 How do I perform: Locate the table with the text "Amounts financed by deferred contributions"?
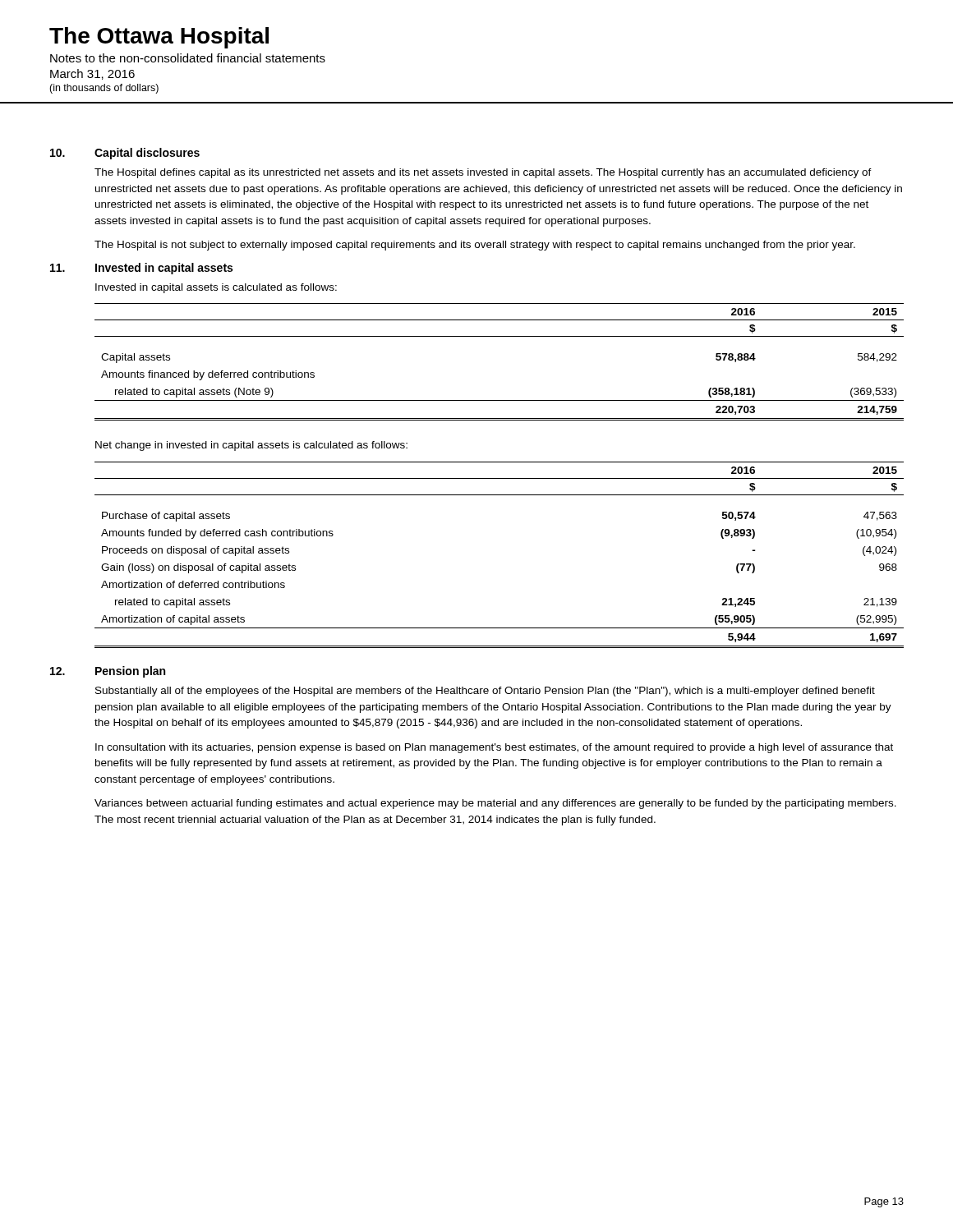[x=499, y=362]
